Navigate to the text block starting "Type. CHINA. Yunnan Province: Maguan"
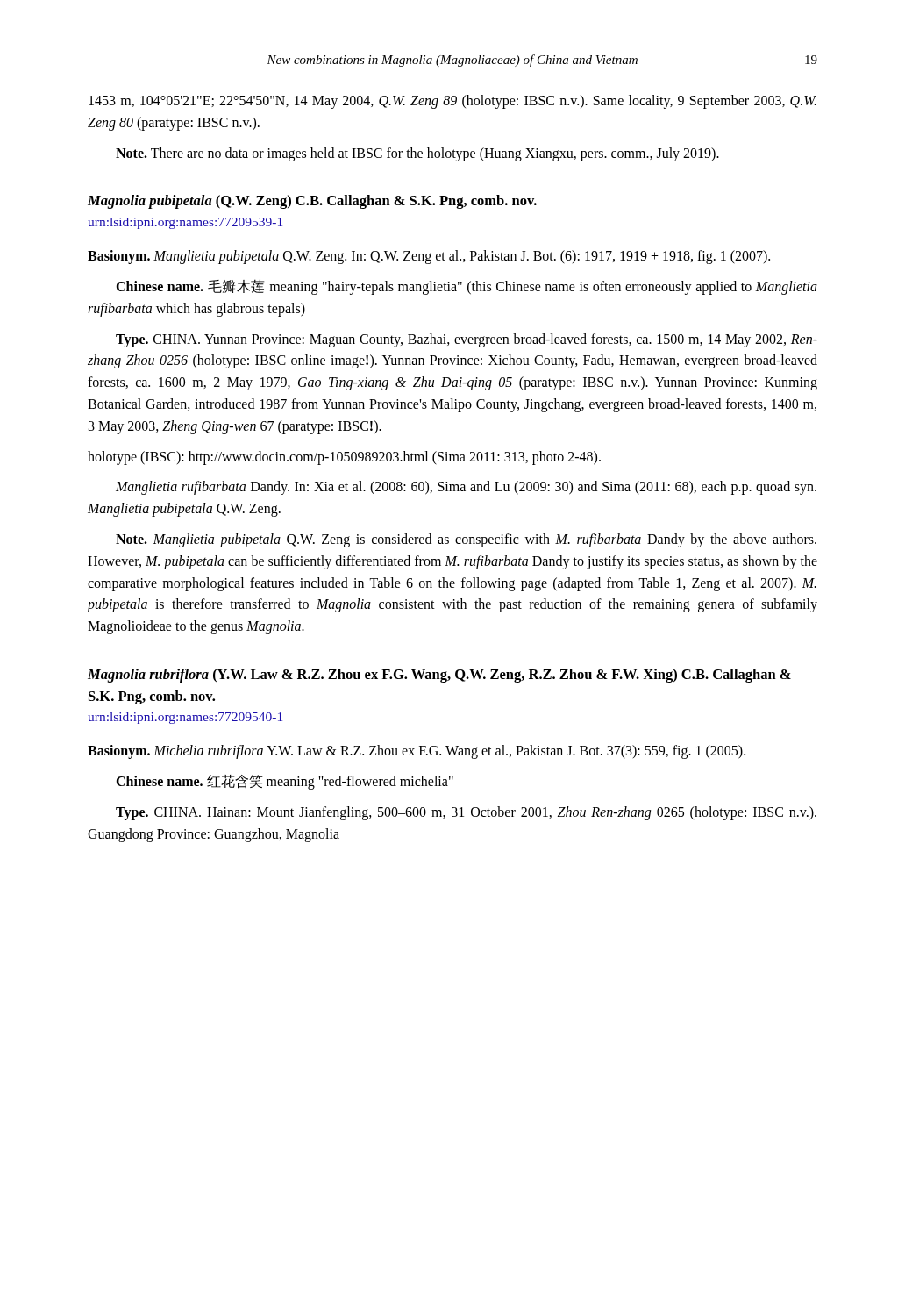Viewport: 905px width, 1316px height. (x=452, y=383)
